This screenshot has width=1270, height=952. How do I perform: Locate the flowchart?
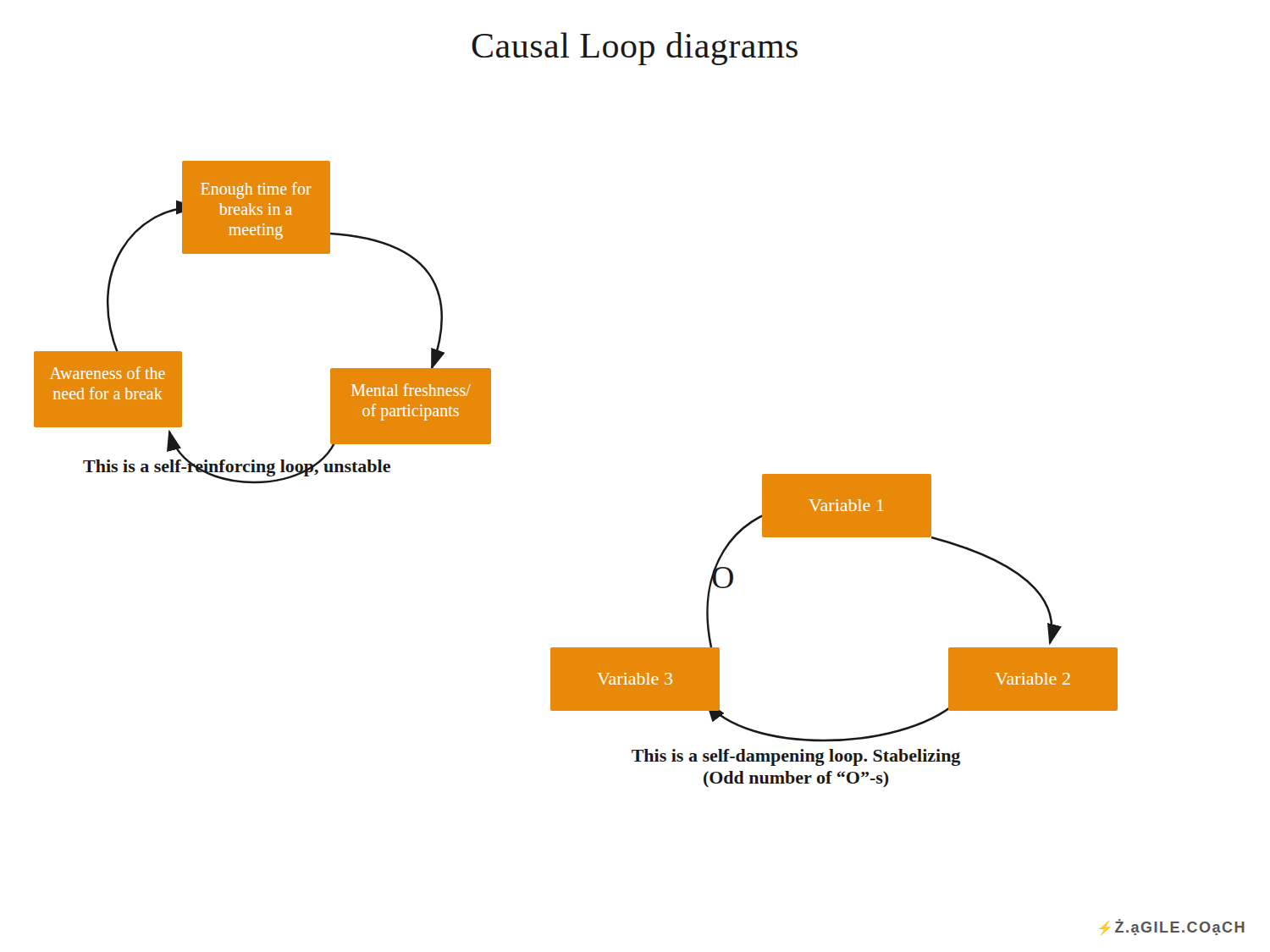(x=635, y=474)
